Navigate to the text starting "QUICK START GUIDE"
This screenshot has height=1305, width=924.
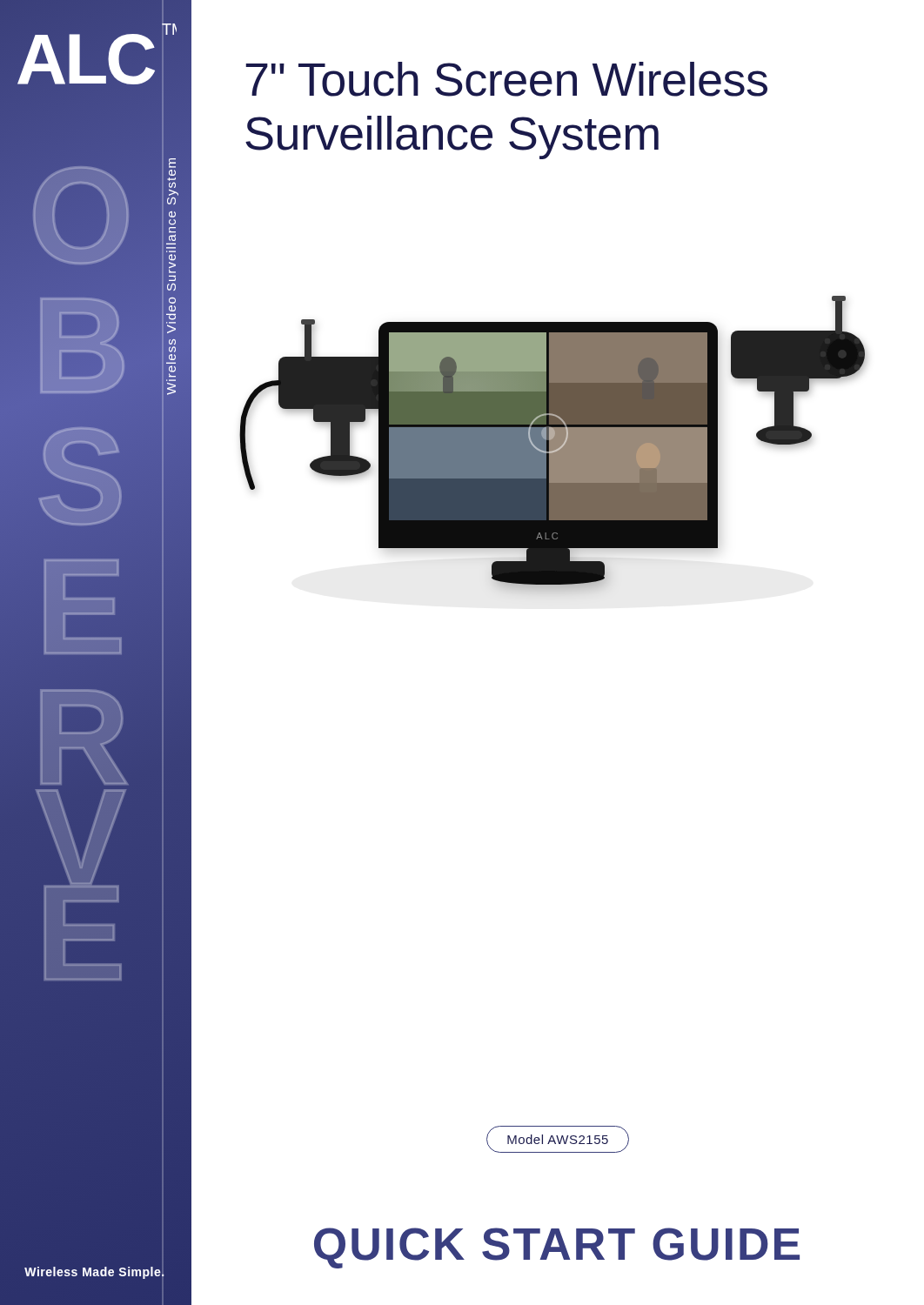pos(558,1244)
